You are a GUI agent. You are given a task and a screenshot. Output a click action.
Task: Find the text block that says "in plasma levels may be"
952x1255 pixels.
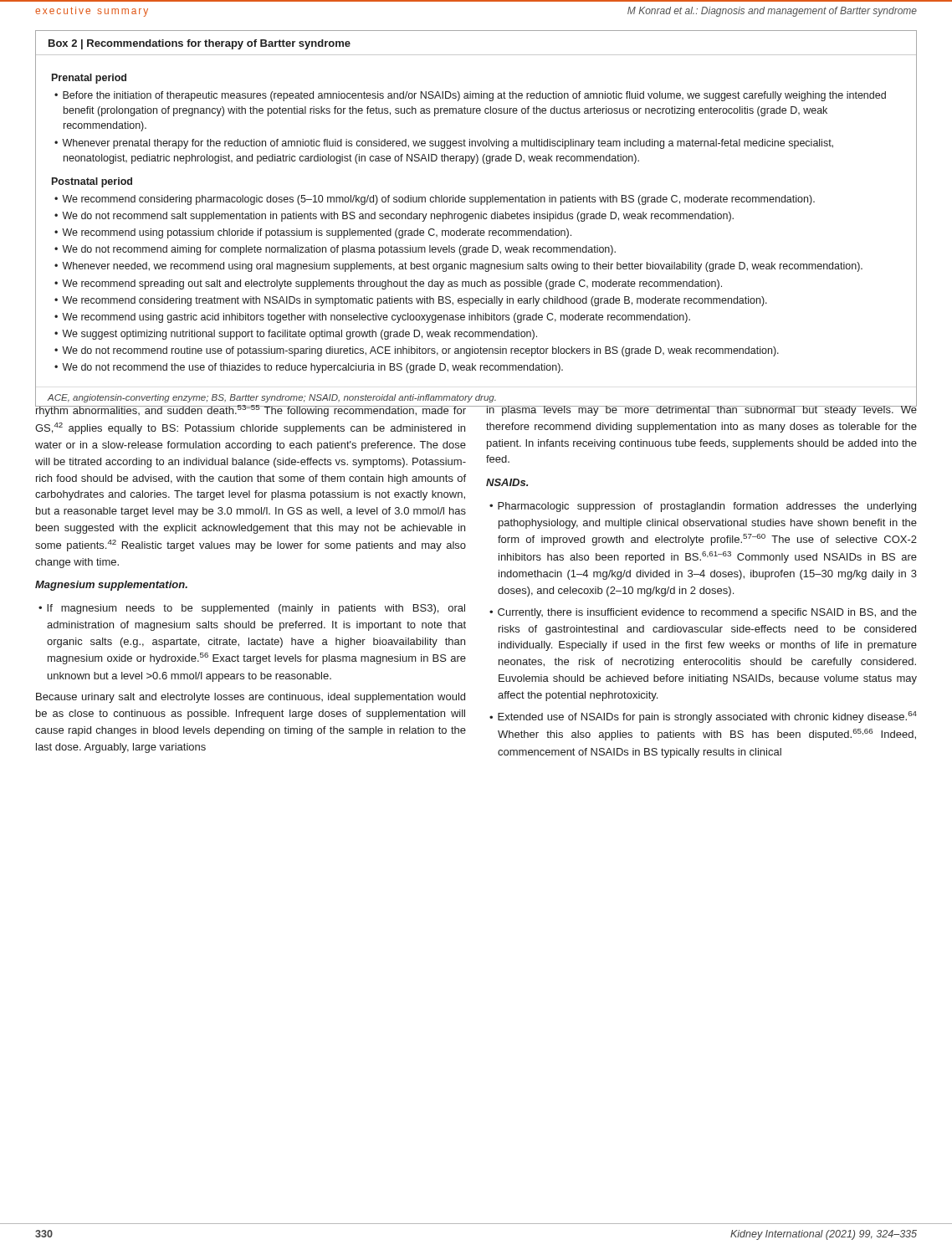click(701, 434)
